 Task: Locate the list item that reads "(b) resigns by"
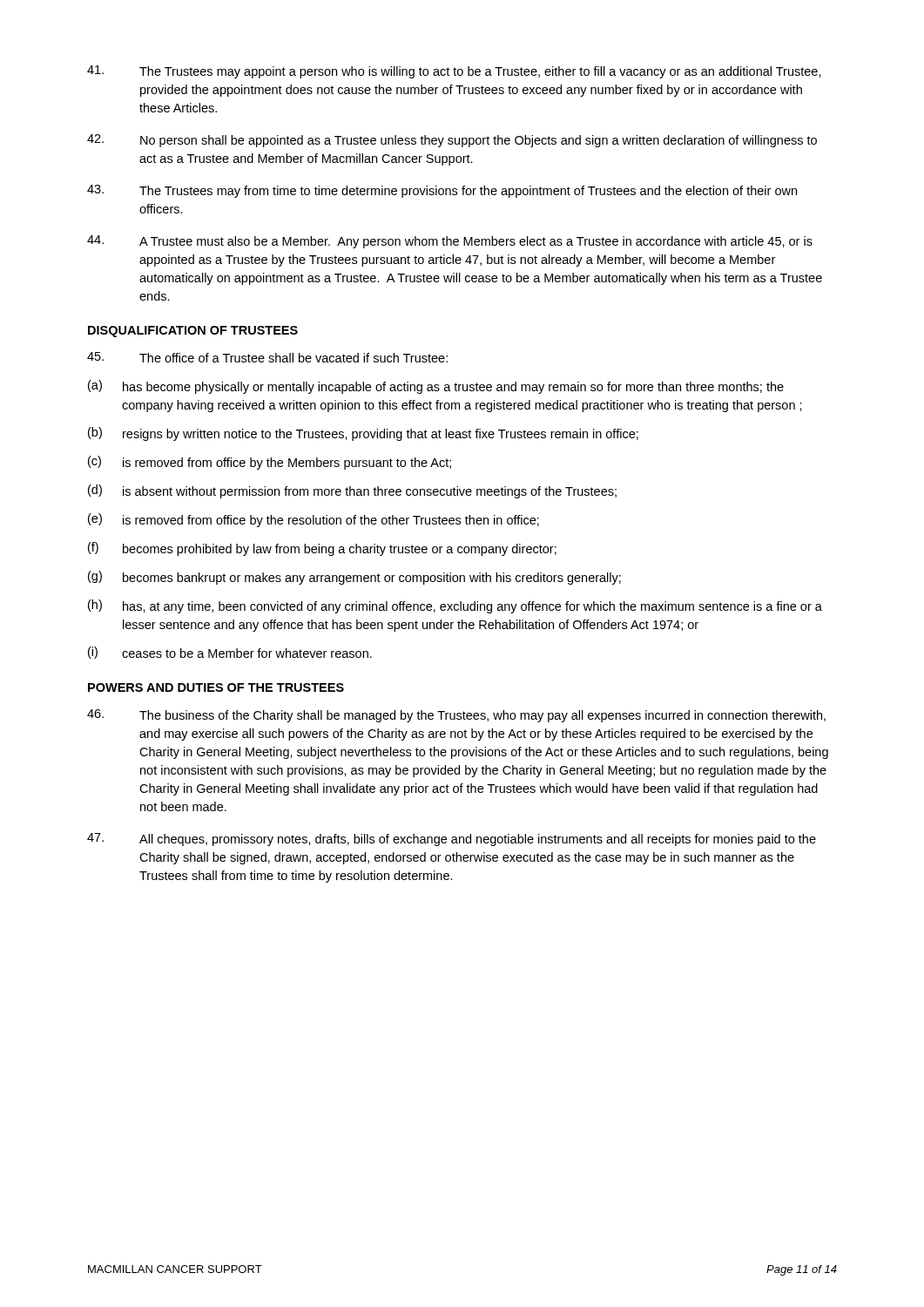coord(363,435)
